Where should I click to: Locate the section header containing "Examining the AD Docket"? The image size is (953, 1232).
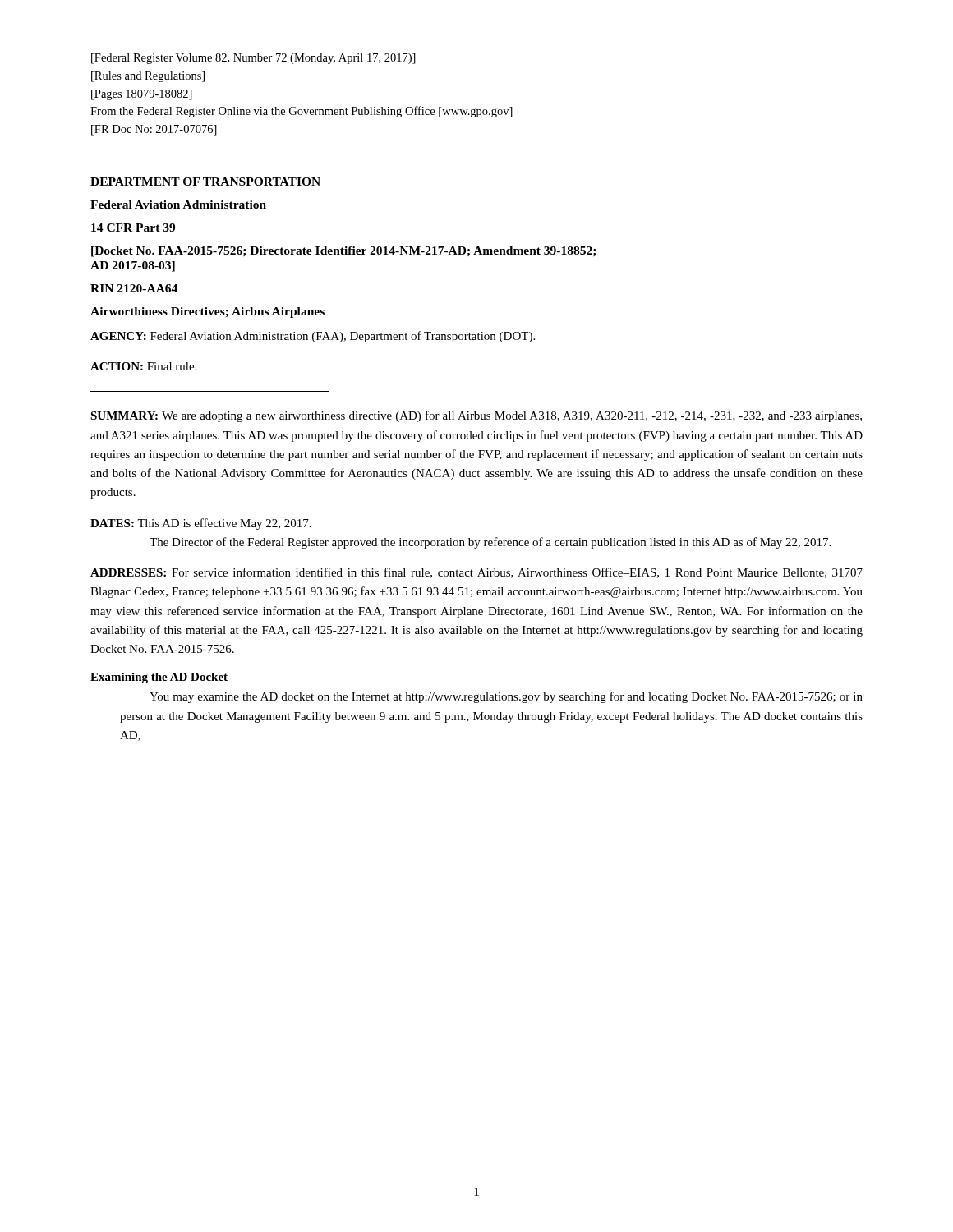click(159, 677)
